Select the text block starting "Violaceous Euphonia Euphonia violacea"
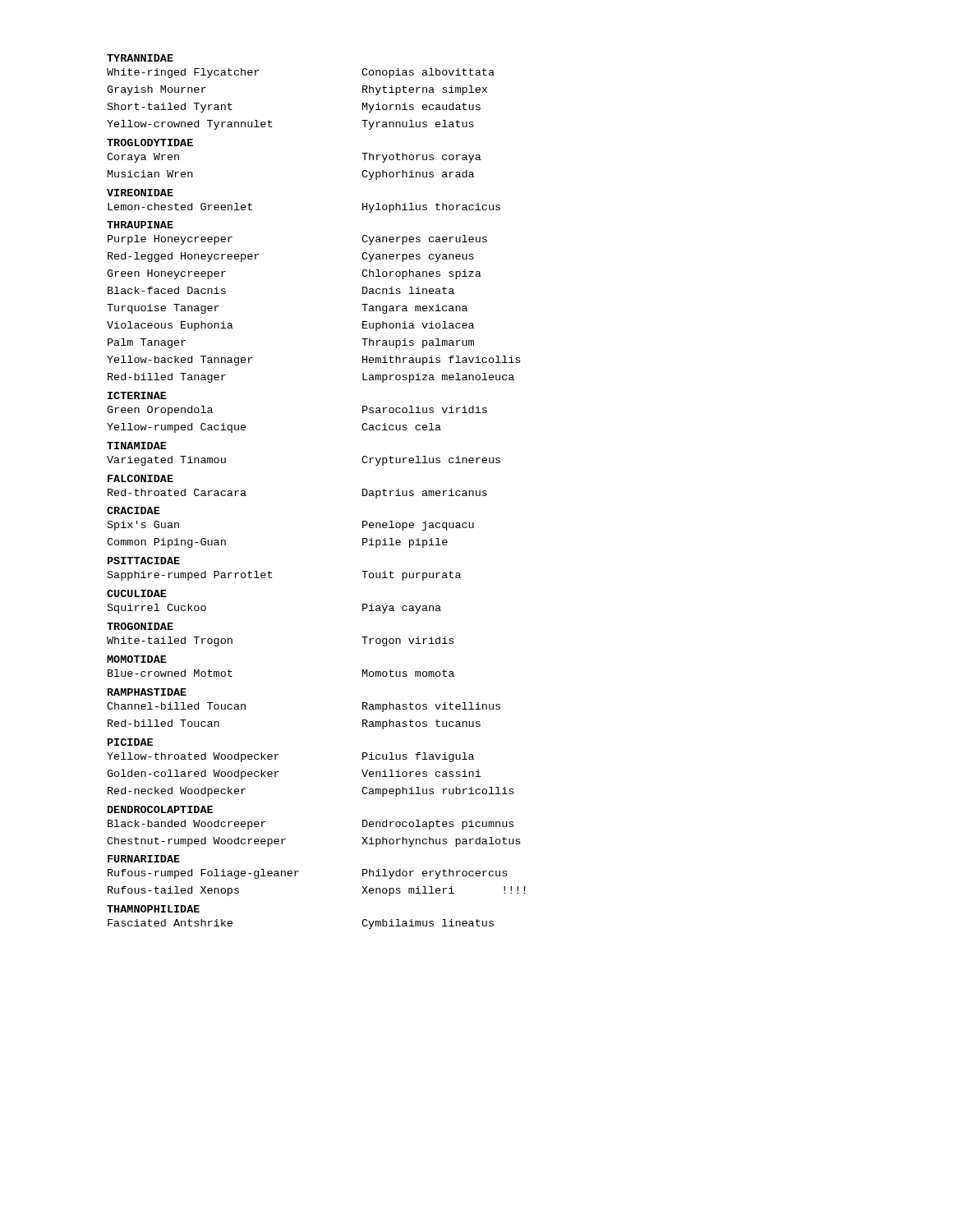The width and height of the screenshot is (953, 1232). click(398, 326)
